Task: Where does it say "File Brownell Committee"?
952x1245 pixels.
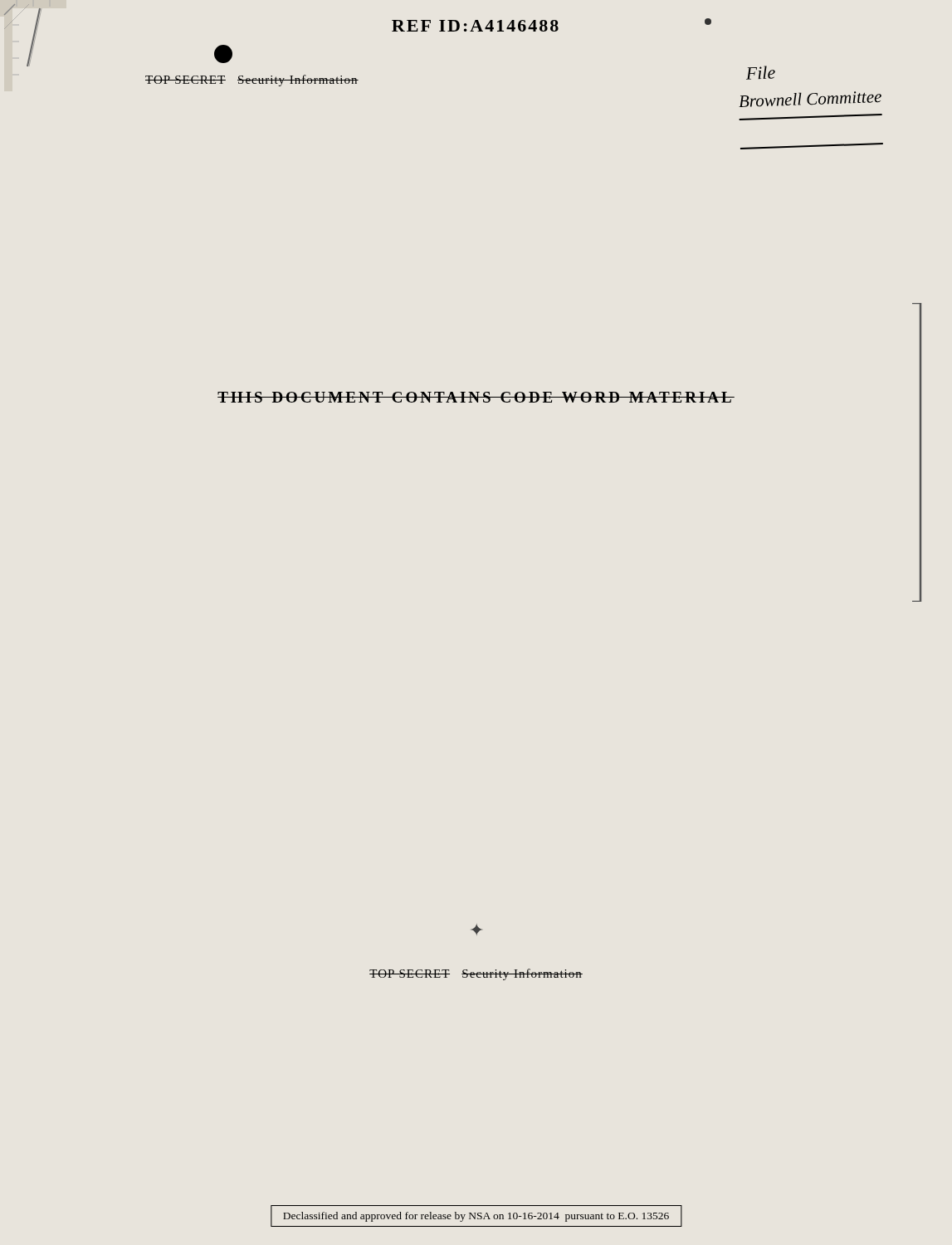Action: tap(810, 102)
